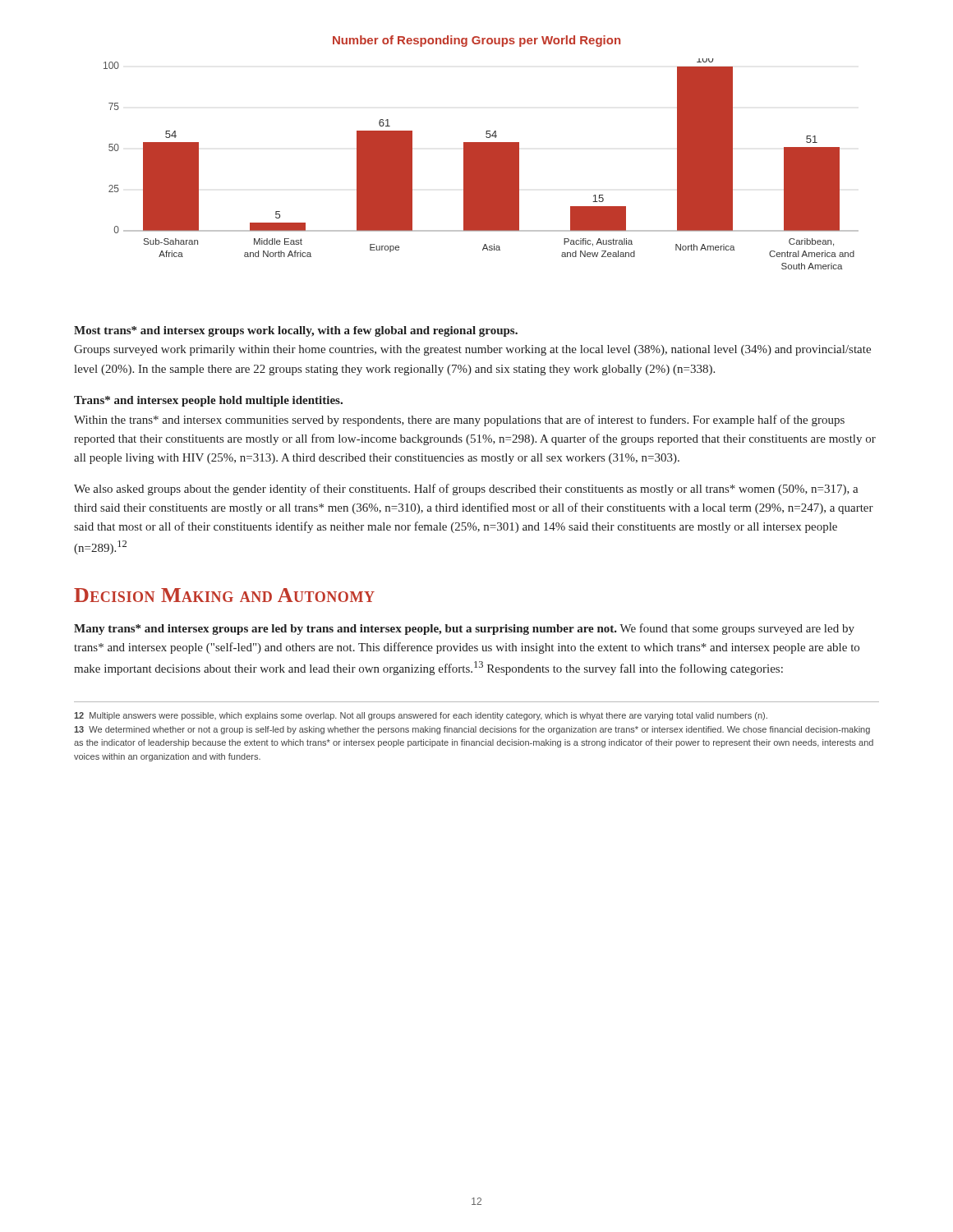Screen dimensions: 1232x953
Task: Point to the text starting "Number of Responding"
Action: tap(476, 40)
